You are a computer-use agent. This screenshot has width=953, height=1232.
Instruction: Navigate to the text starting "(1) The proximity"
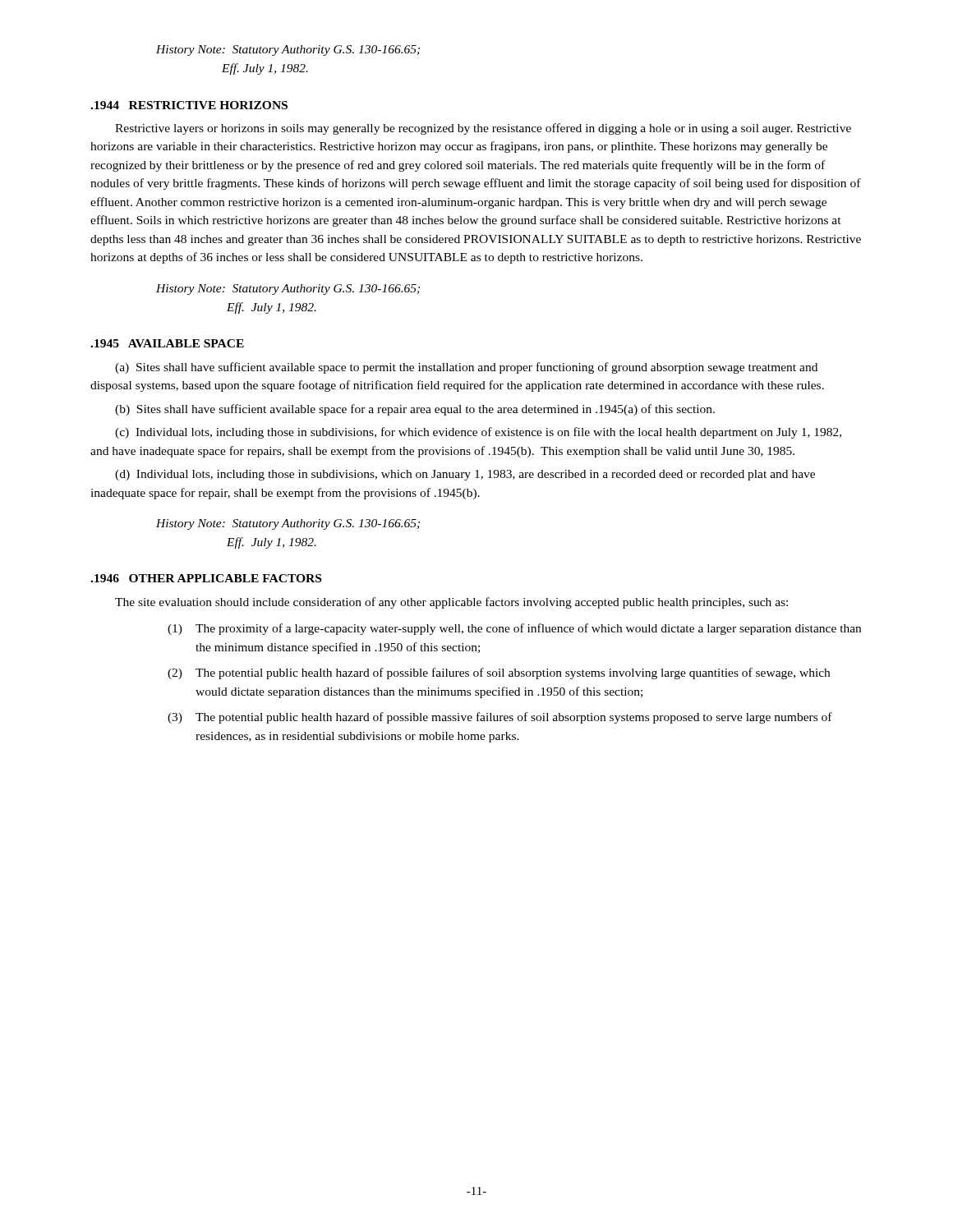(501, 638)
